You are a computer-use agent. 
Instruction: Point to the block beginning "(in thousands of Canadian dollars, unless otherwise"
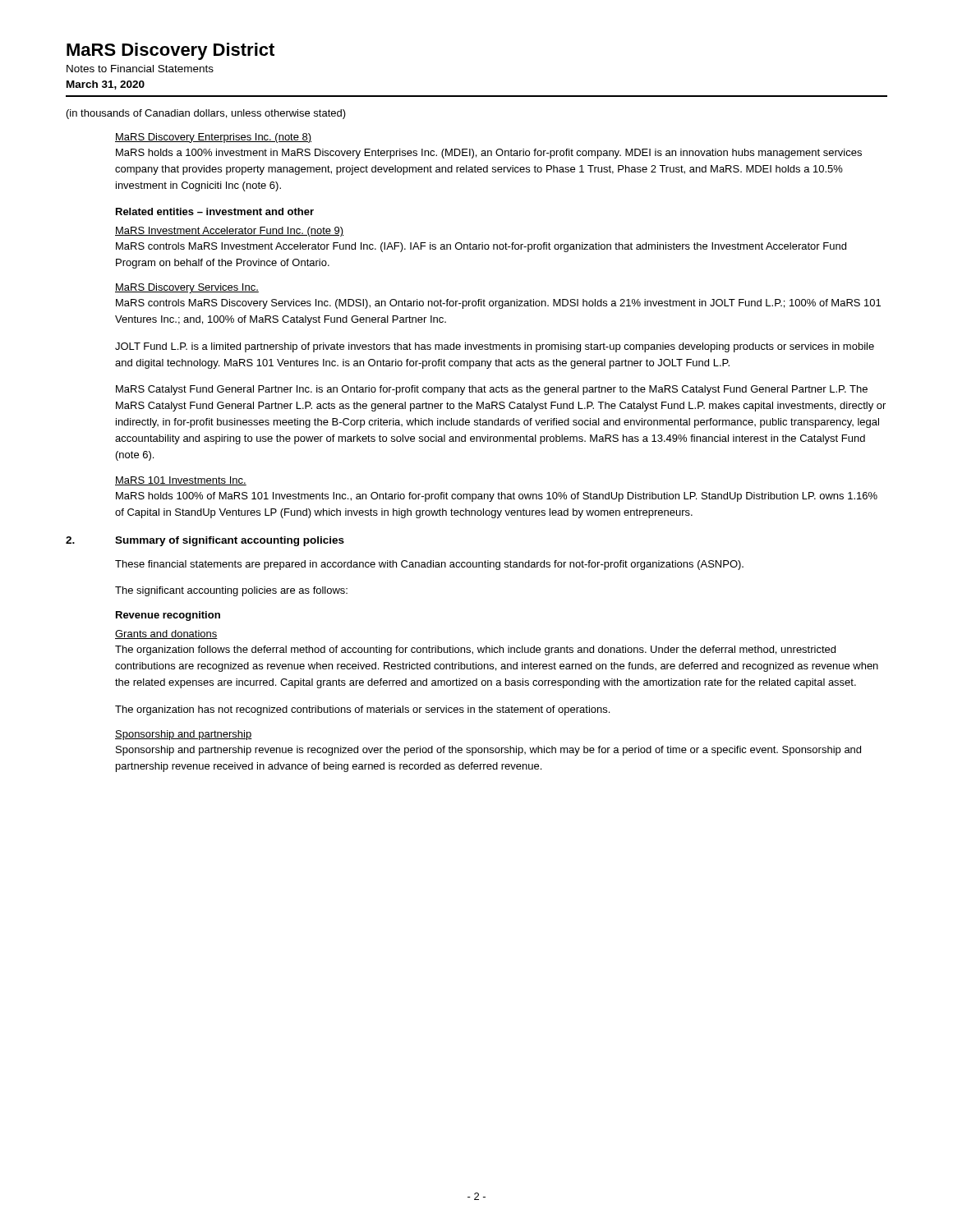(206, 113)
